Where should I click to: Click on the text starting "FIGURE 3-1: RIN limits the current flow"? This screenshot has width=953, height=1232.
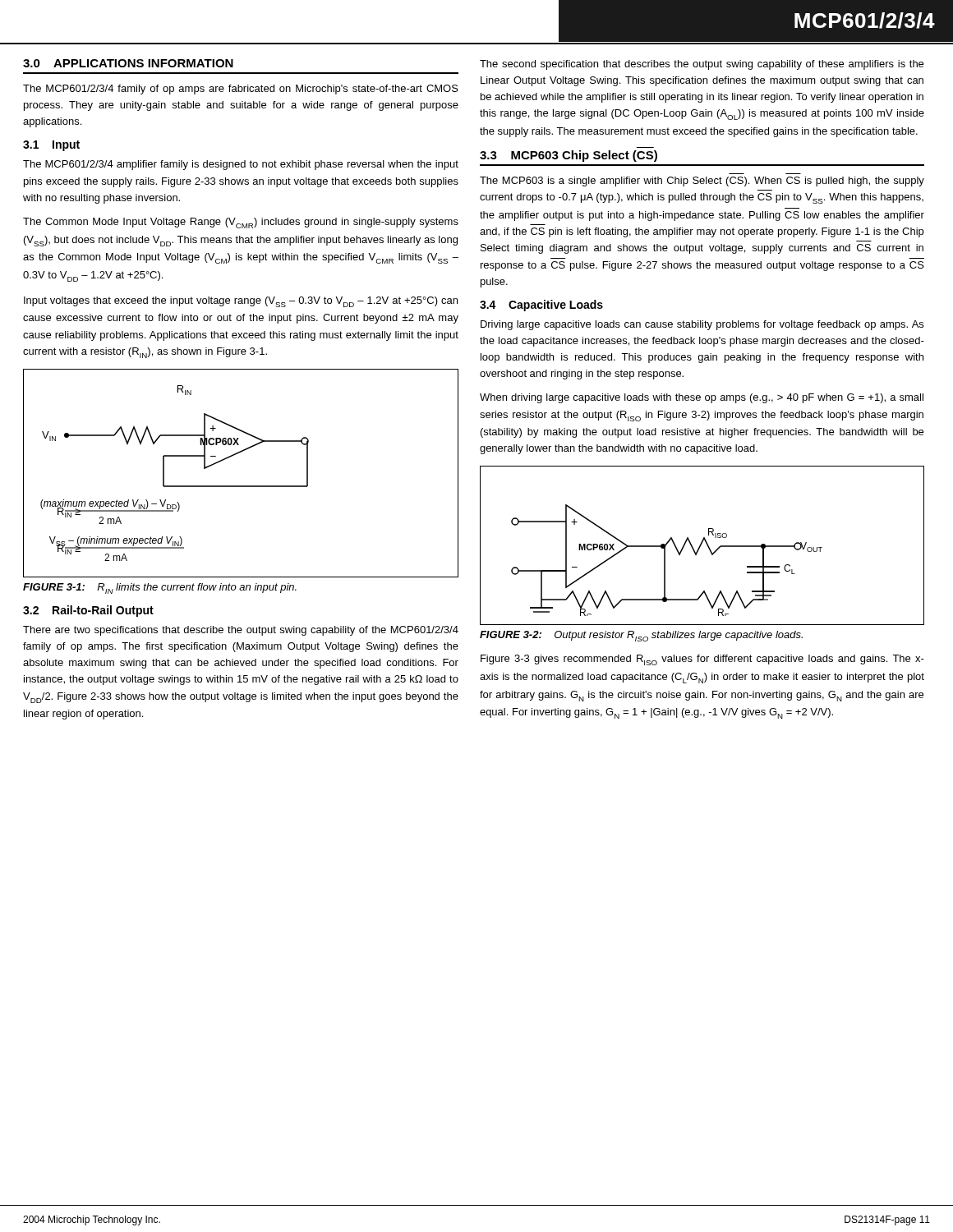coord(160,588)
